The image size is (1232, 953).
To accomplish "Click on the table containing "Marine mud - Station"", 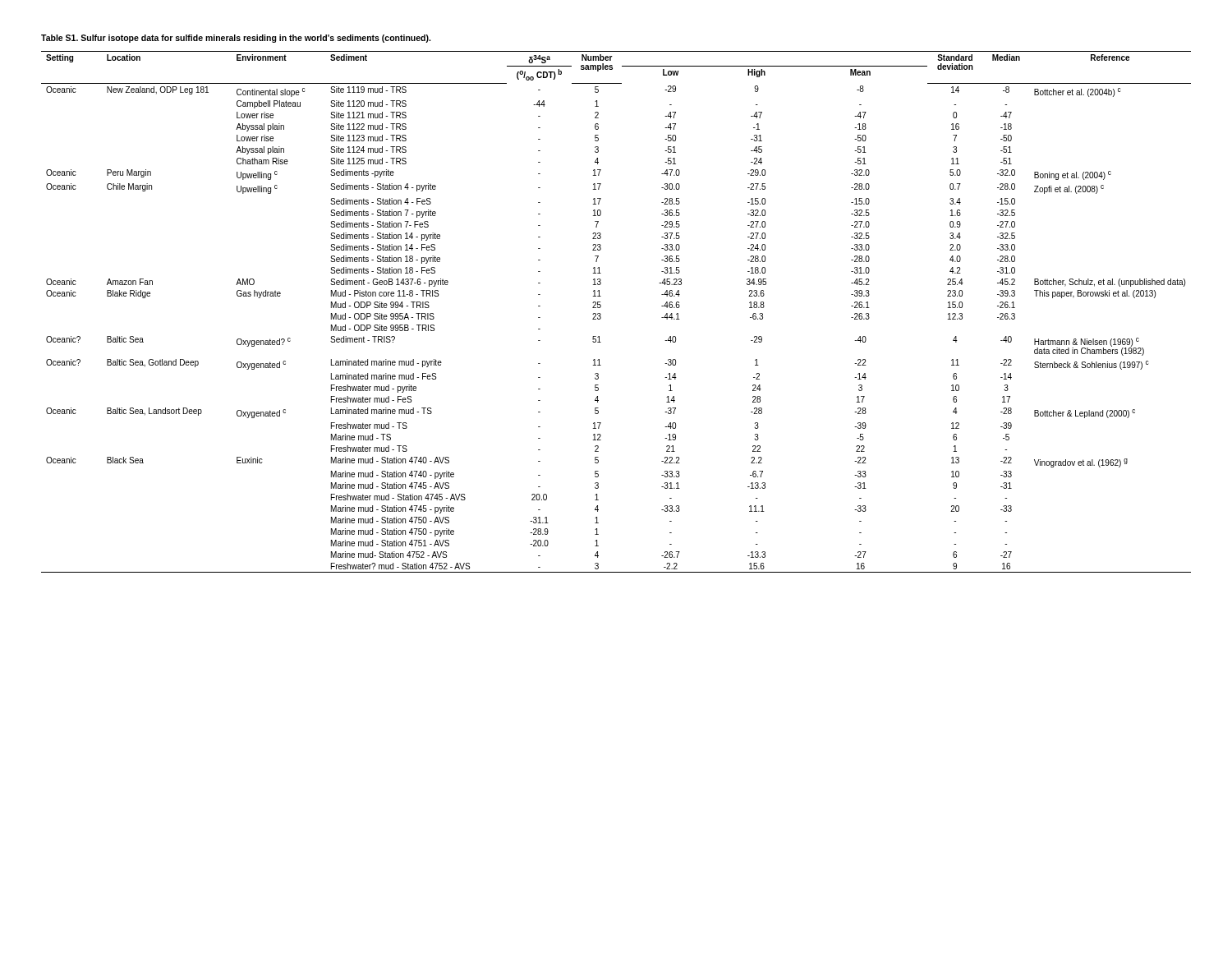I will 616,312.
